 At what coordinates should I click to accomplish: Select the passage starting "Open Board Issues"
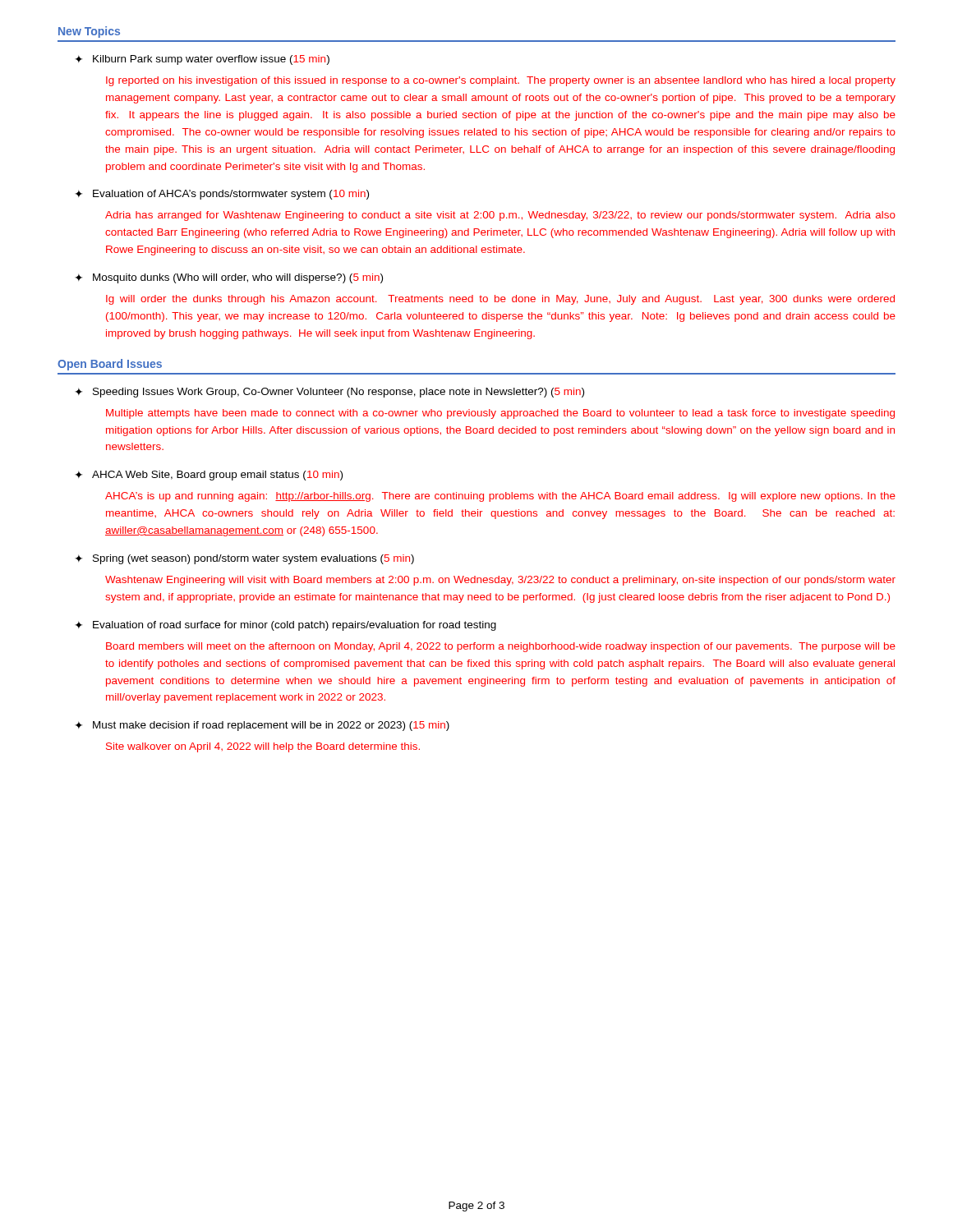(110, 364)
